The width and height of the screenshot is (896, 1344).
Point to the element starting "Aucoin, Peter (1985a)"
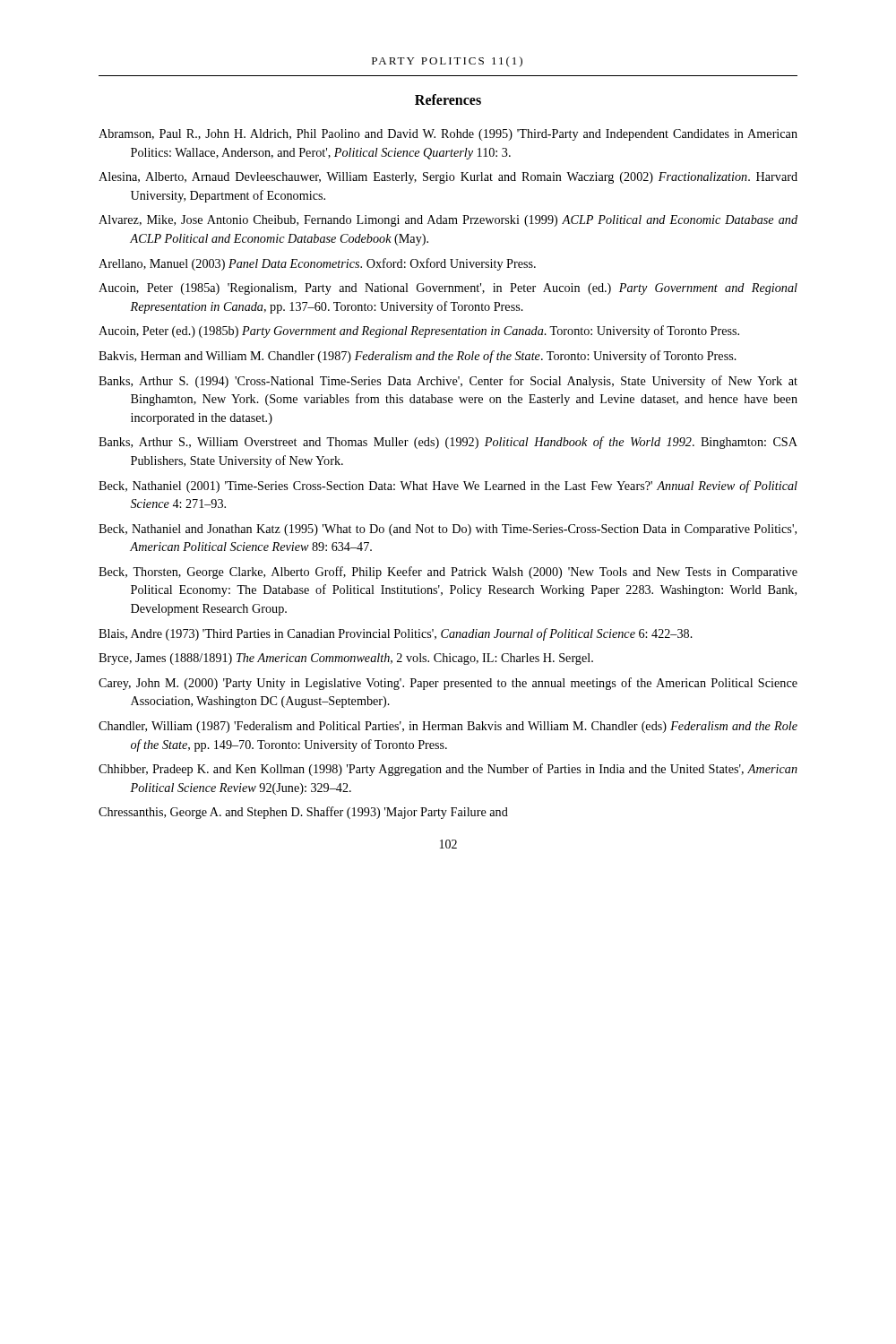(x=448, y=297)
